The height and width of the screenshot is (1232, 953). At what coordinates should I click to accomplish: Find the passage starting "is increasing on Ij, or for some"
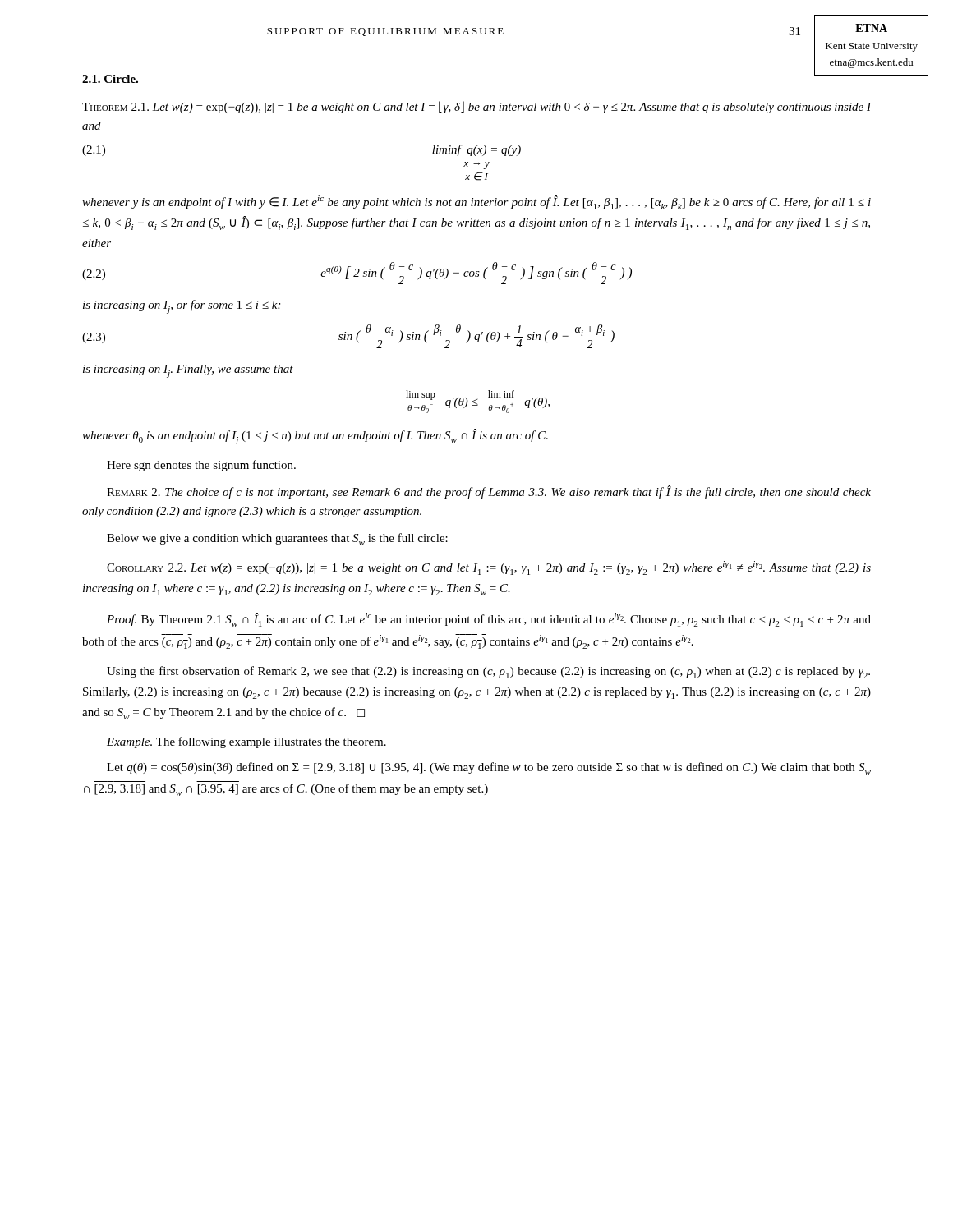tap(182, 306)
